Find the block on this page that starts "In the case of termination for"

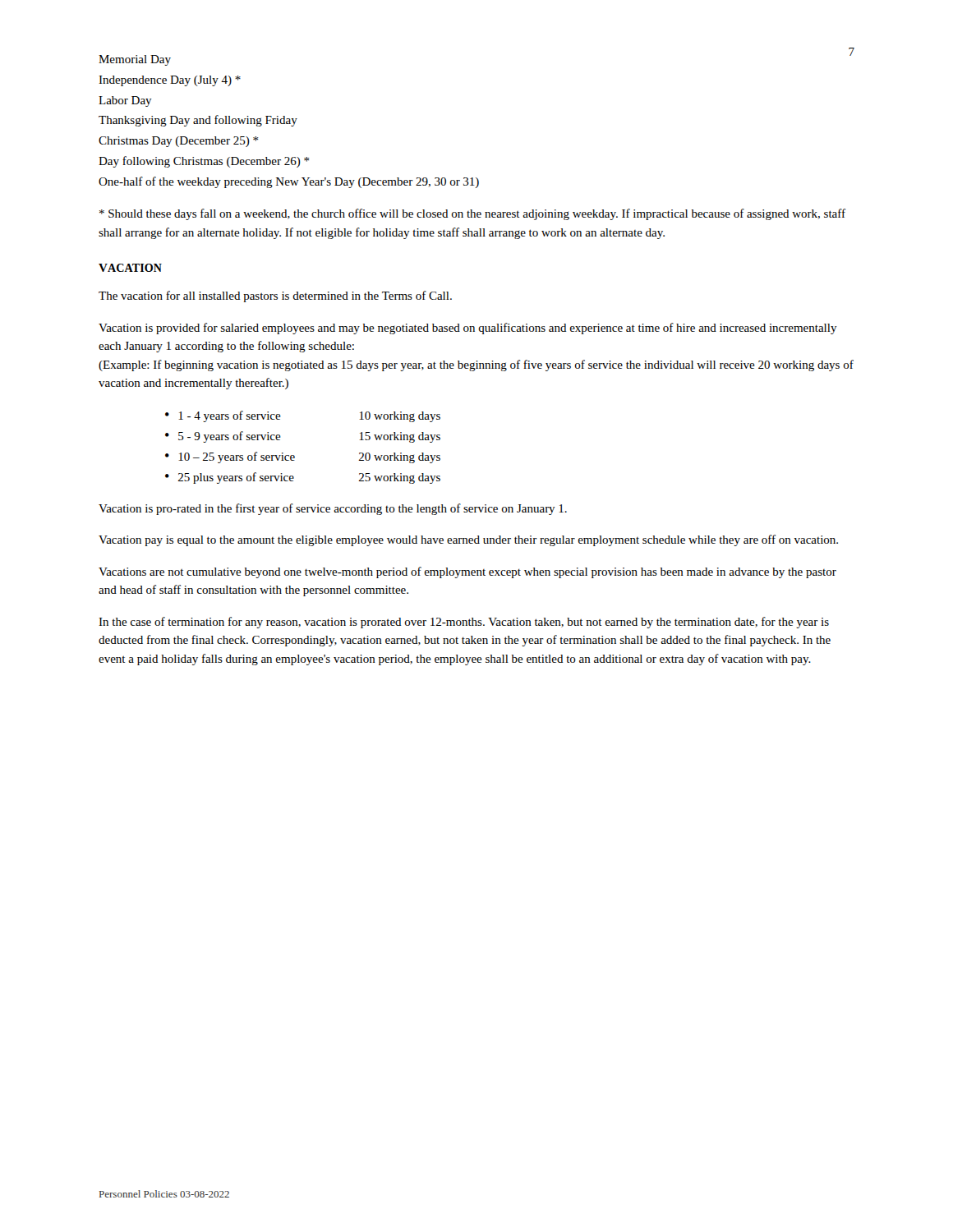tap(465, 640)
